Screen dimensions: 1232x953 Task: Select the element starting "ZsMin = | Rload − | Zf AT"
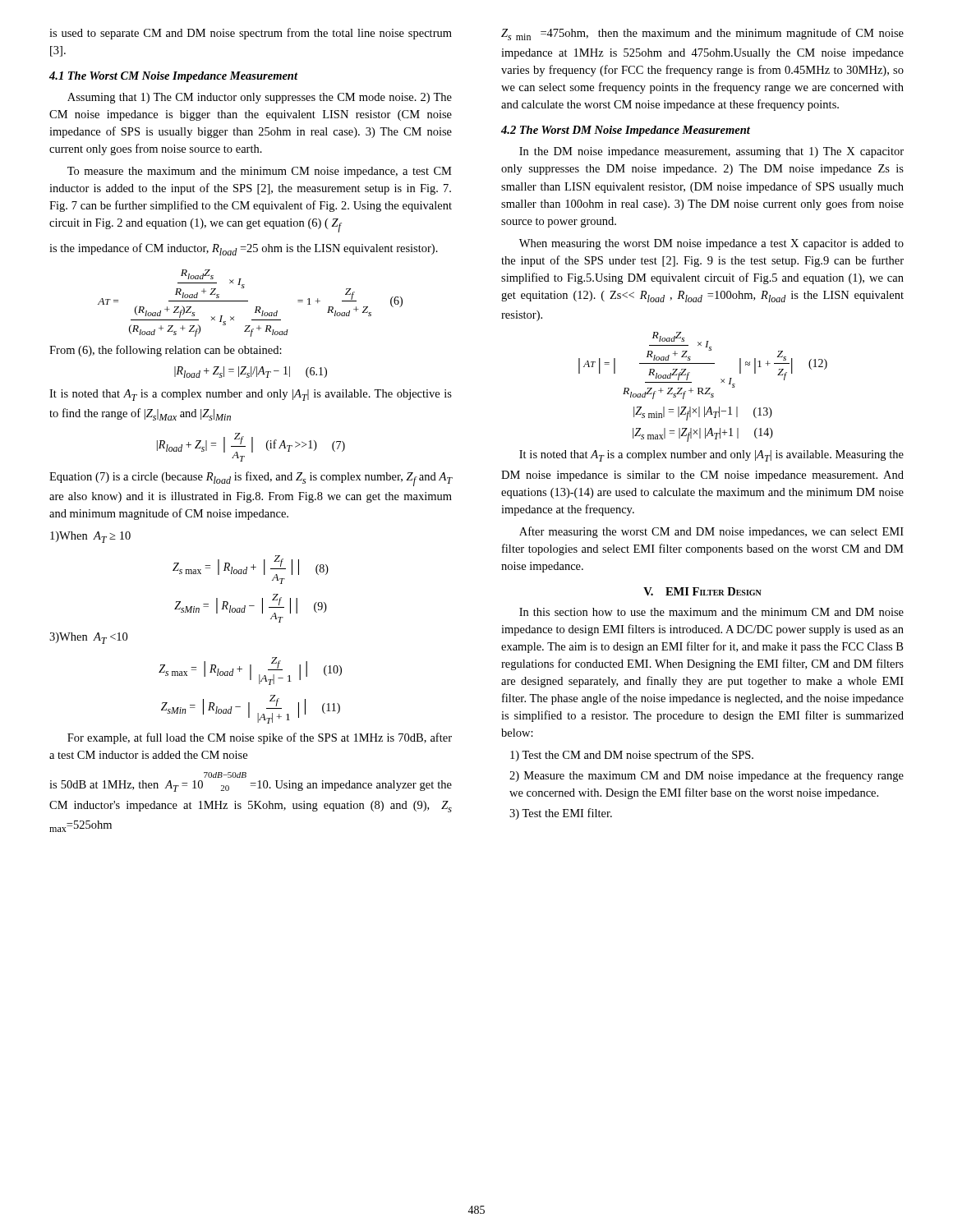pos(251,607)
